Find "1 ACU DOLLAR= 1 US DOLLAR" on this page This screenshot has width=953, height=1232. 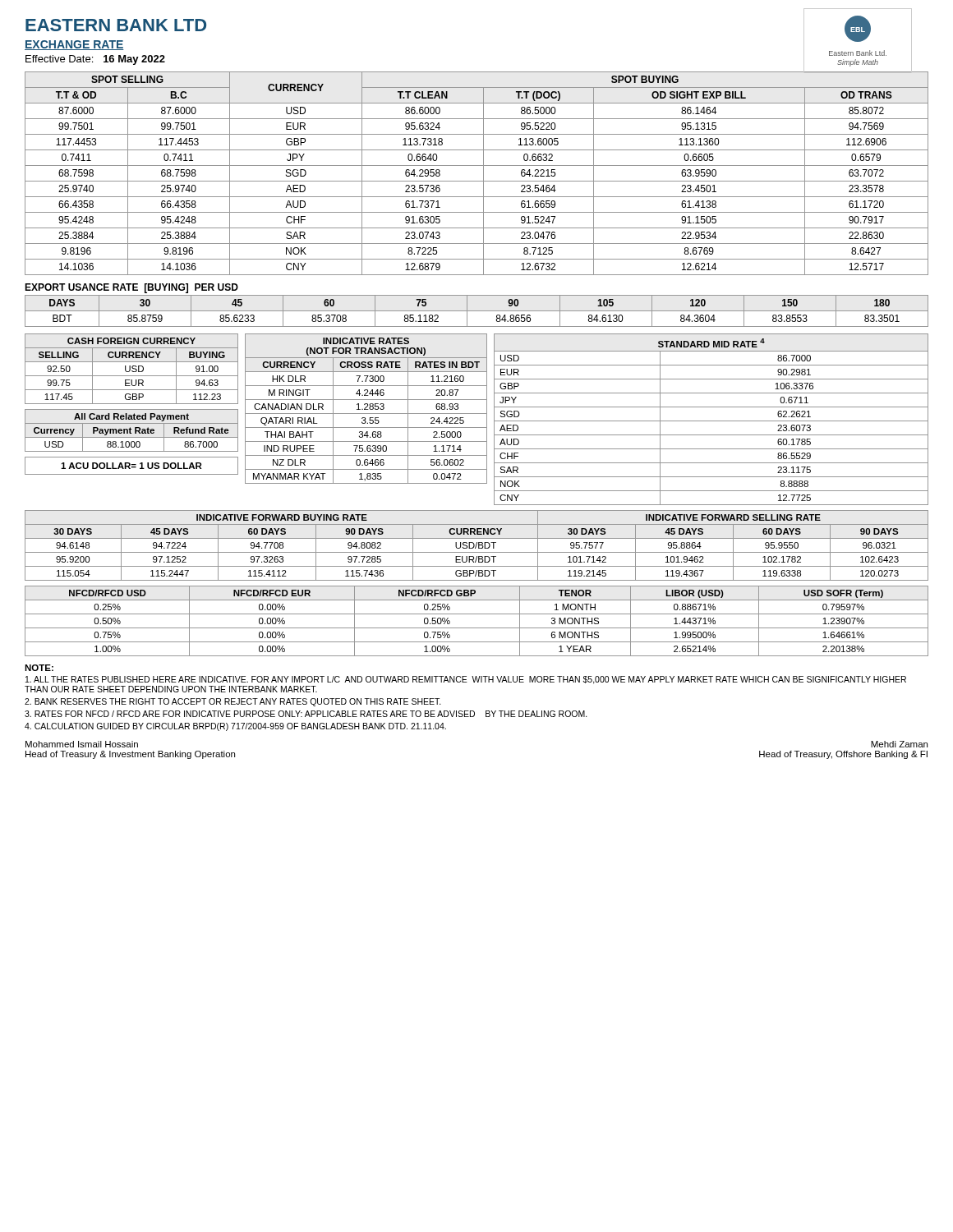click(x=131, y=466)
